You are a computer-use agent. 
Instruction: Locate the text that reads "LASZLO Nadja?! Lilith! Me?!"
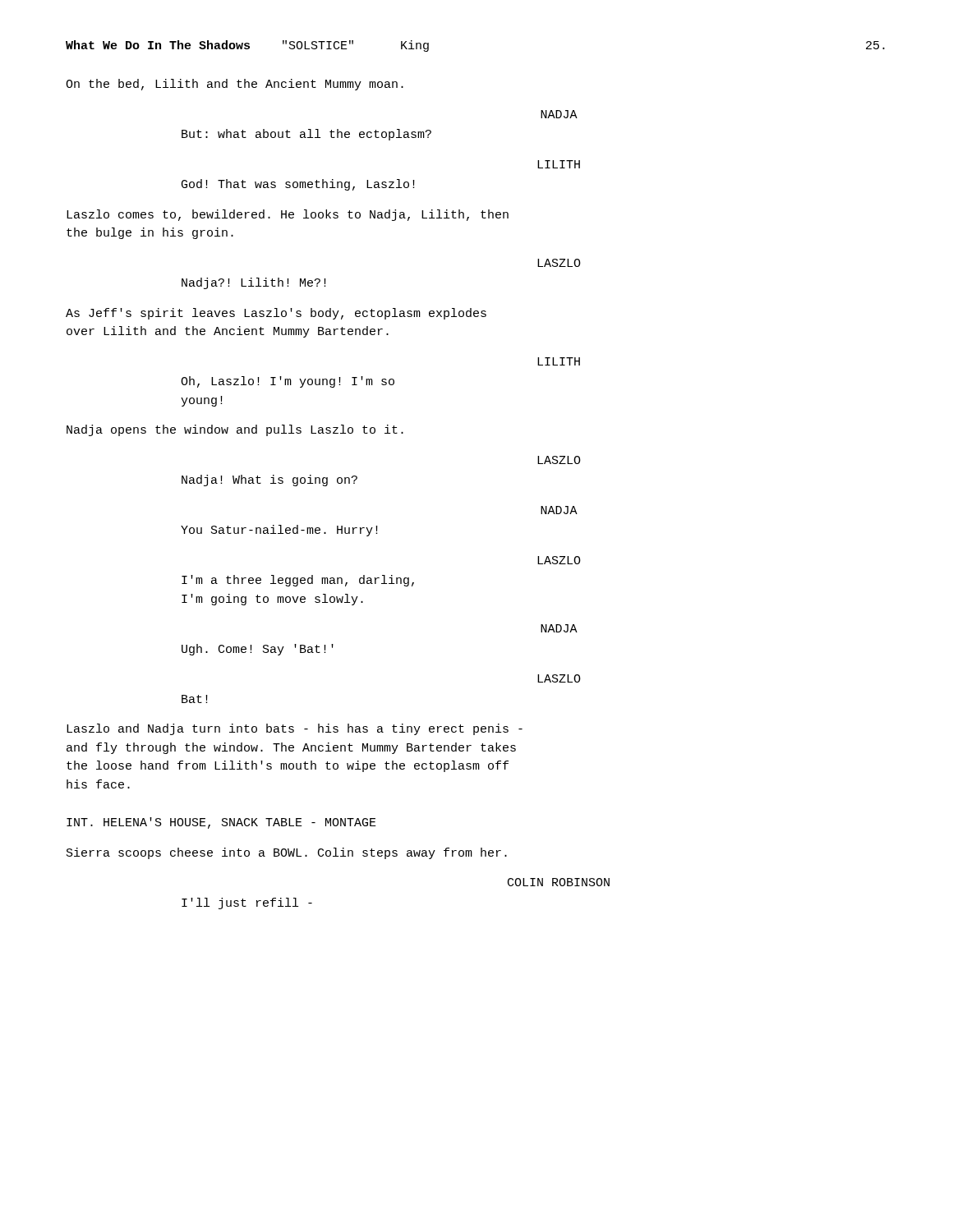559,263
